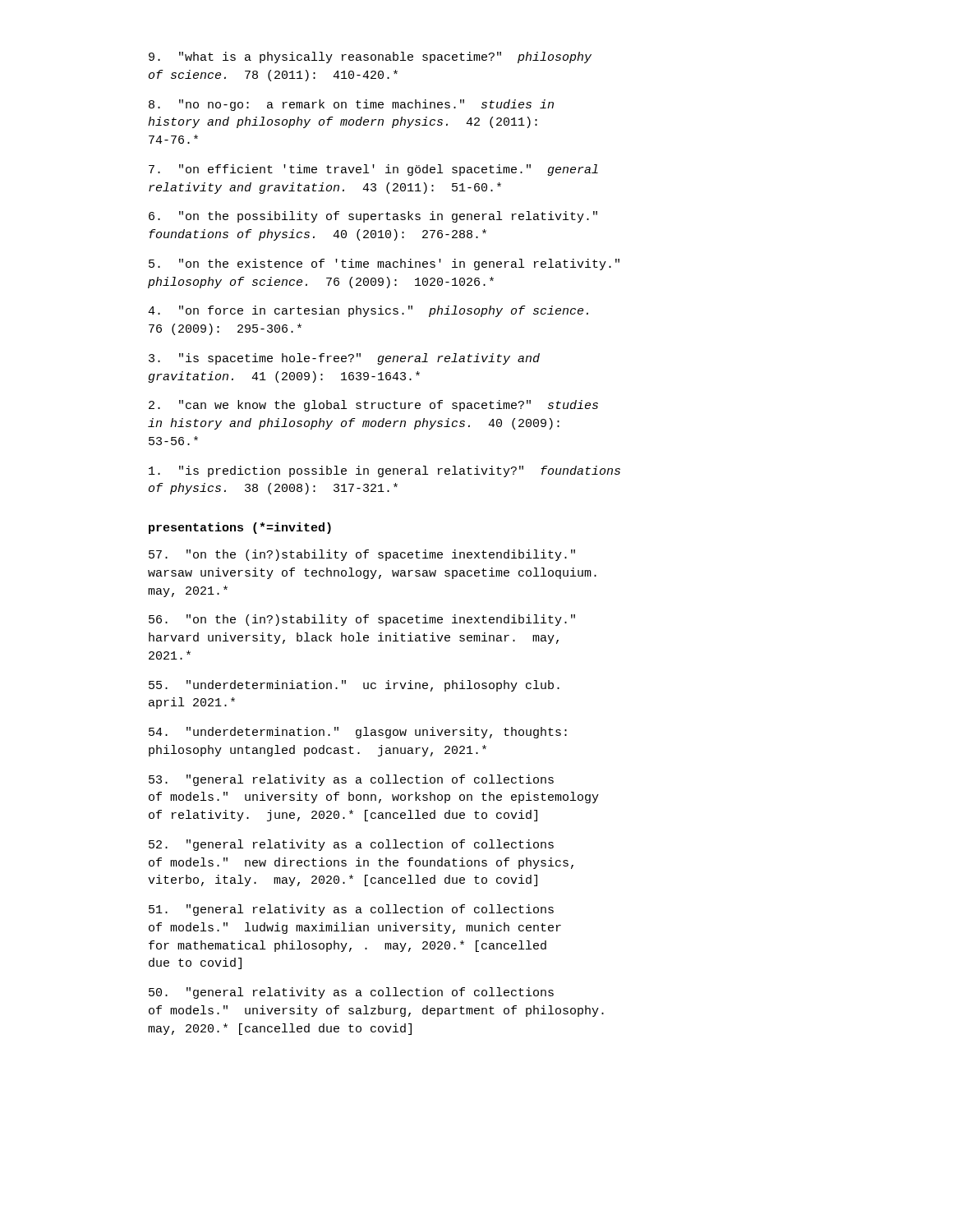The height and width of the screenshot is (1232, 953).
Task: Navigate to the text block starting "9. "what is a physically"
Action: [x=370, y=67]
